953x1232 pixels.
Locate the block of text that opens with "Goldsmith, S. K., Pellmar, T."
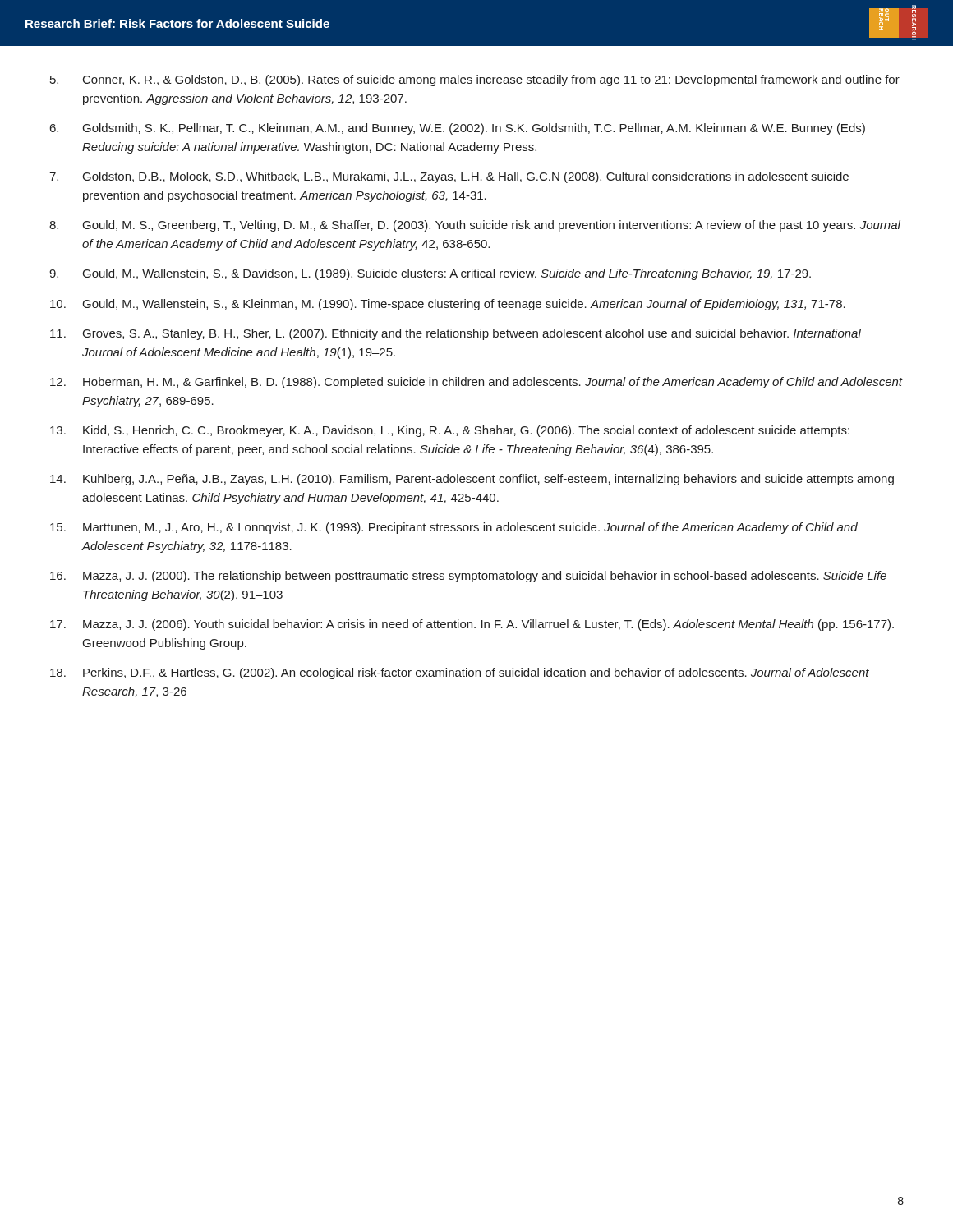[474, 137]
